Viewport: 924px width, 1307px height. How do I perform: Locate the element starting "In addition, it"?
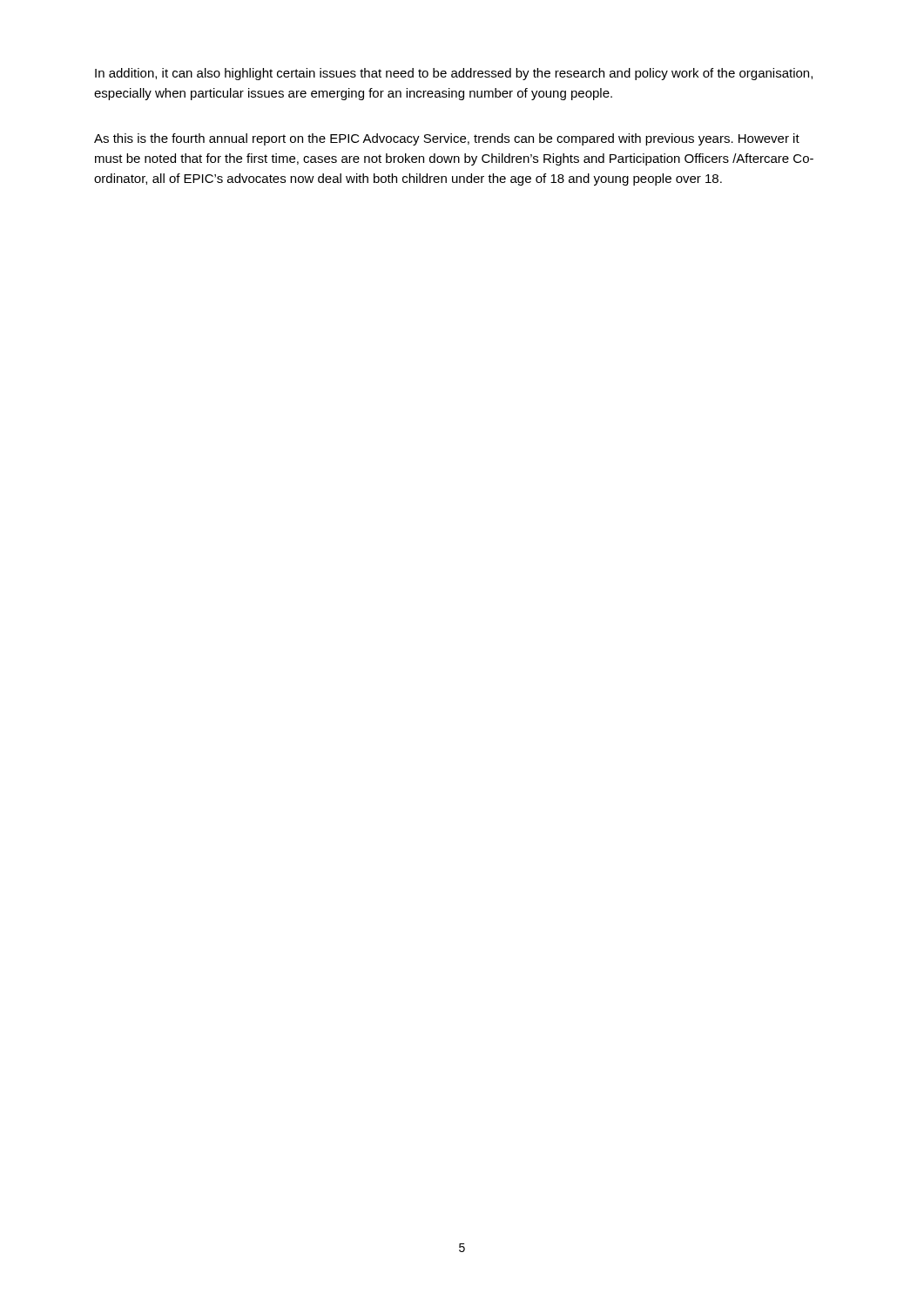(x=454, y=83)
